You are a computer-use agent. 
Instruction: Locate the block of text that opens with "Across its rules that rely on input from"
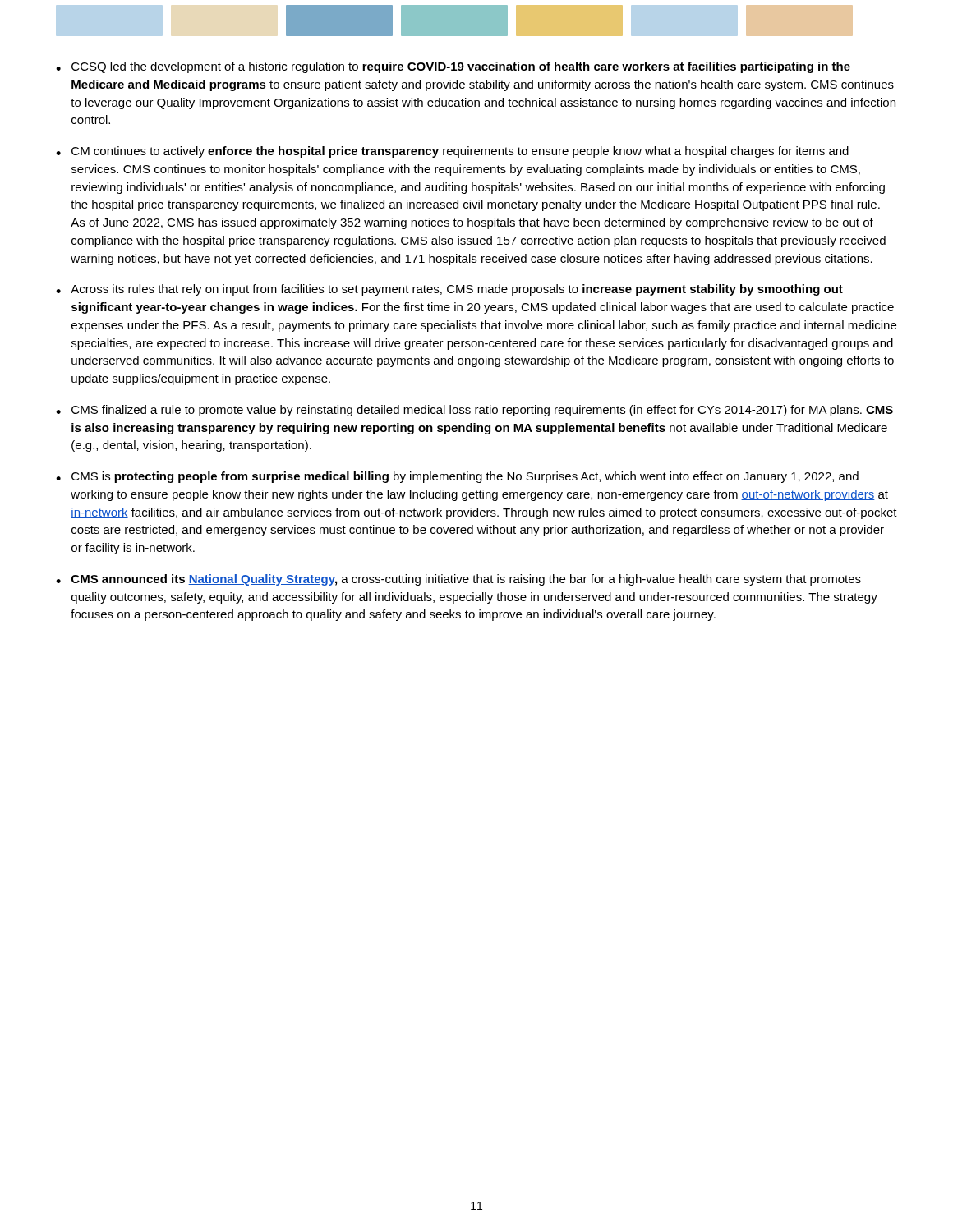tap(484, 334)
